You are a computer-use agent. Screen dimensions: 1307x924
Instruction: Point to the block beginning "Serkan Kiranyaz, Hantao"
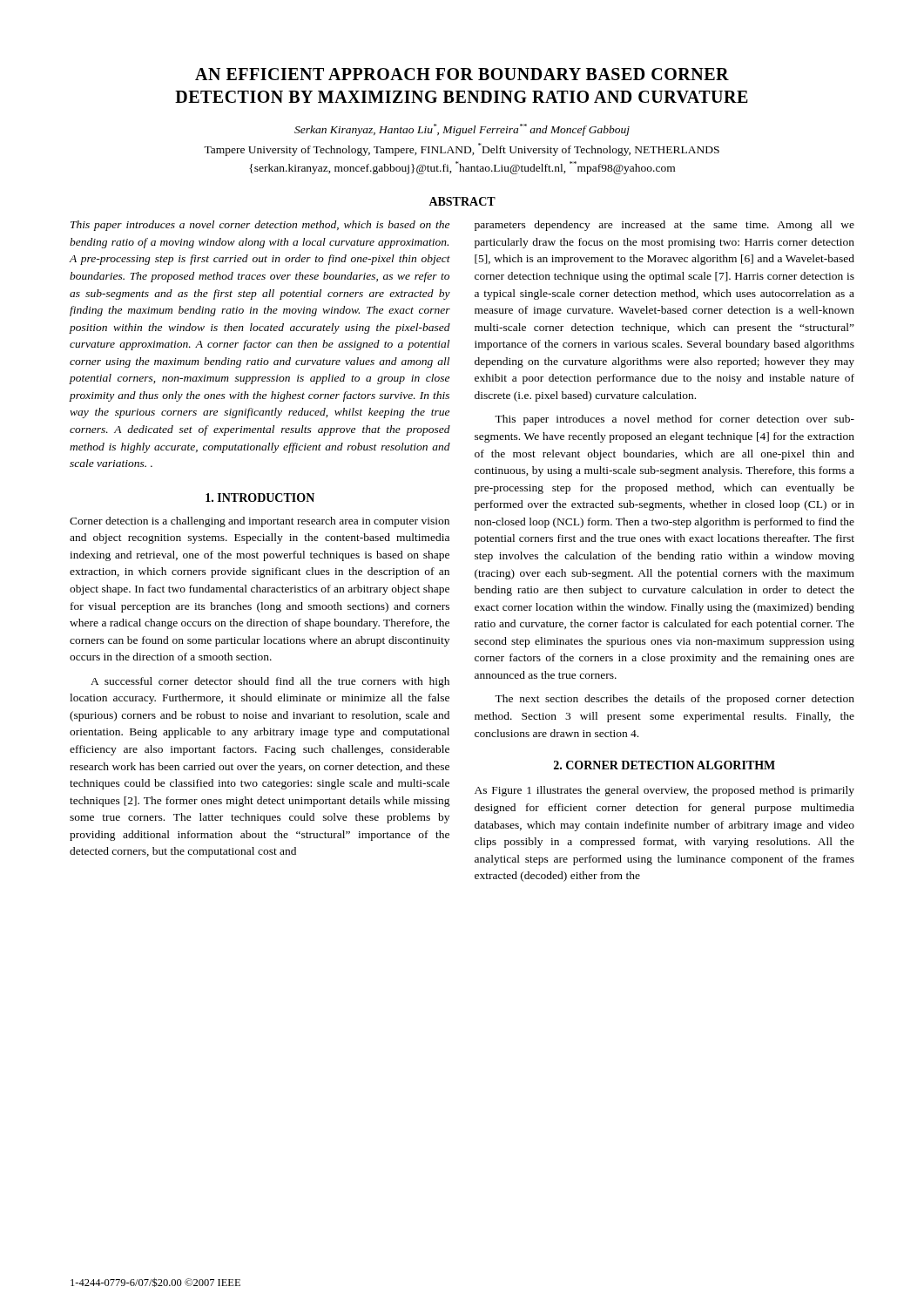coord(462,148)
